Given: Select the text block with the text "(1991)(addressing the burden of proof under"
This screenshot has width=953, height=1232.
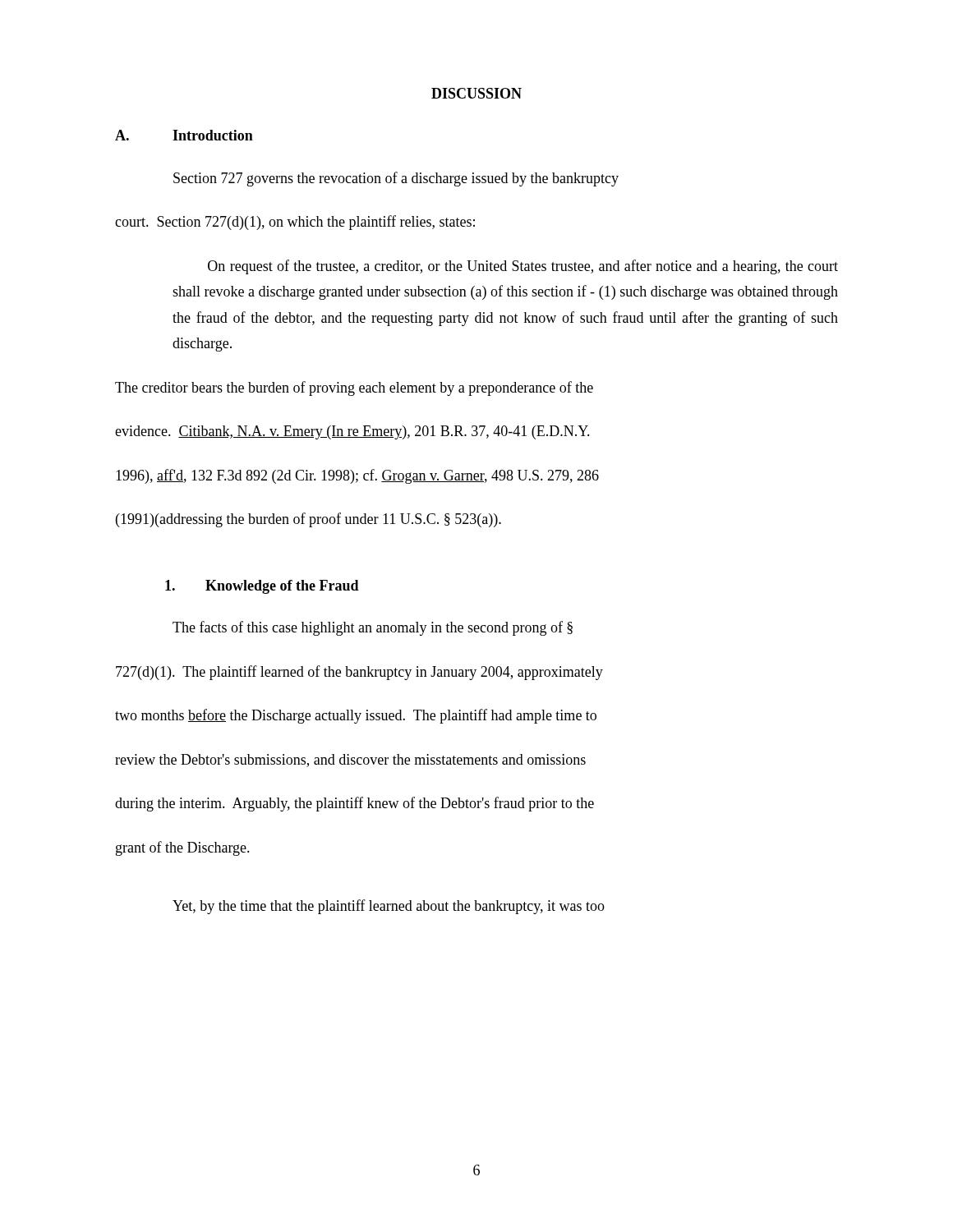Looking at the screenshot, I should click(308, 519).
